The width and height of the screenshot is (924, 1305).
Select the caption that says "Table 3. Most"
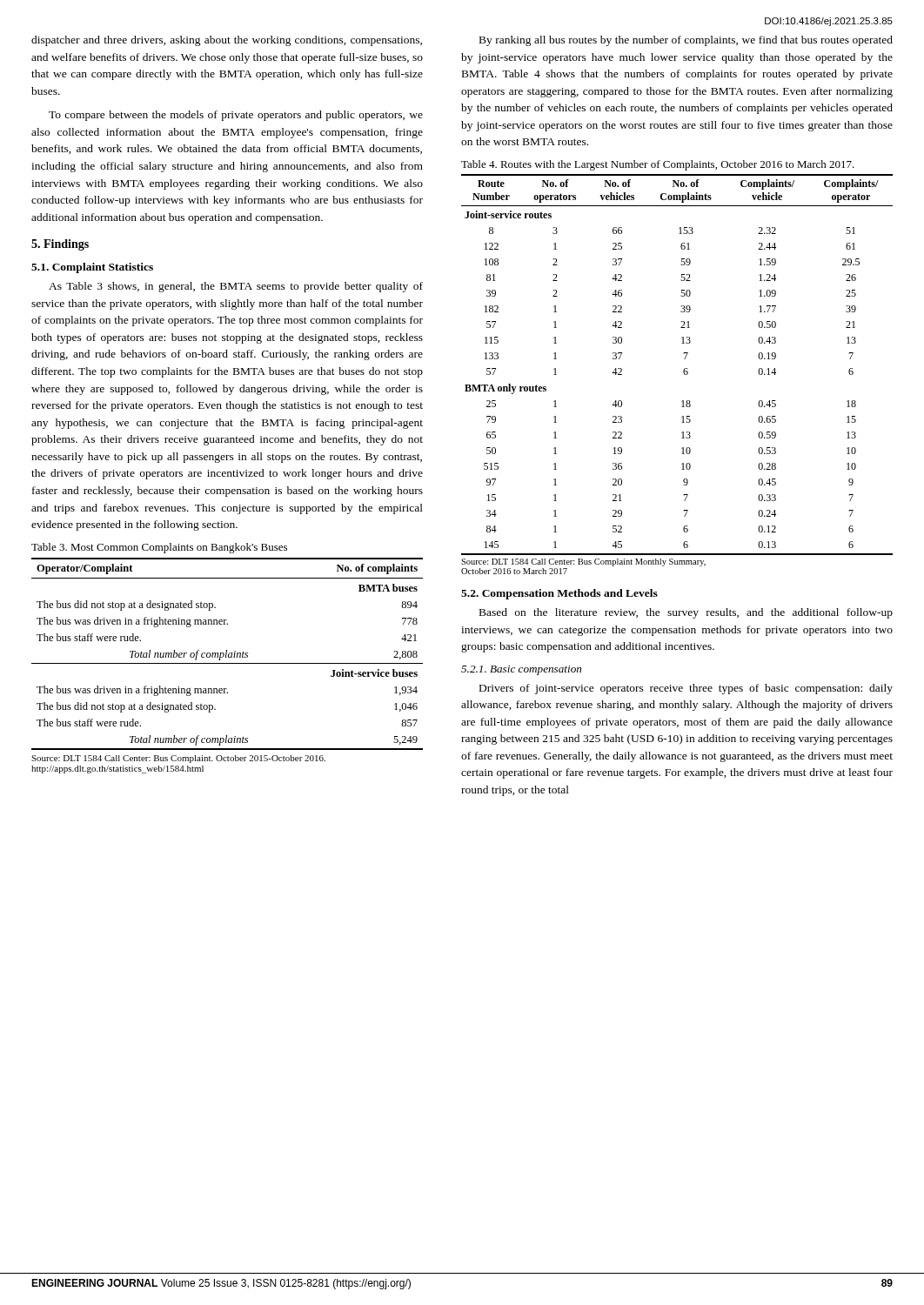(160, 547)
